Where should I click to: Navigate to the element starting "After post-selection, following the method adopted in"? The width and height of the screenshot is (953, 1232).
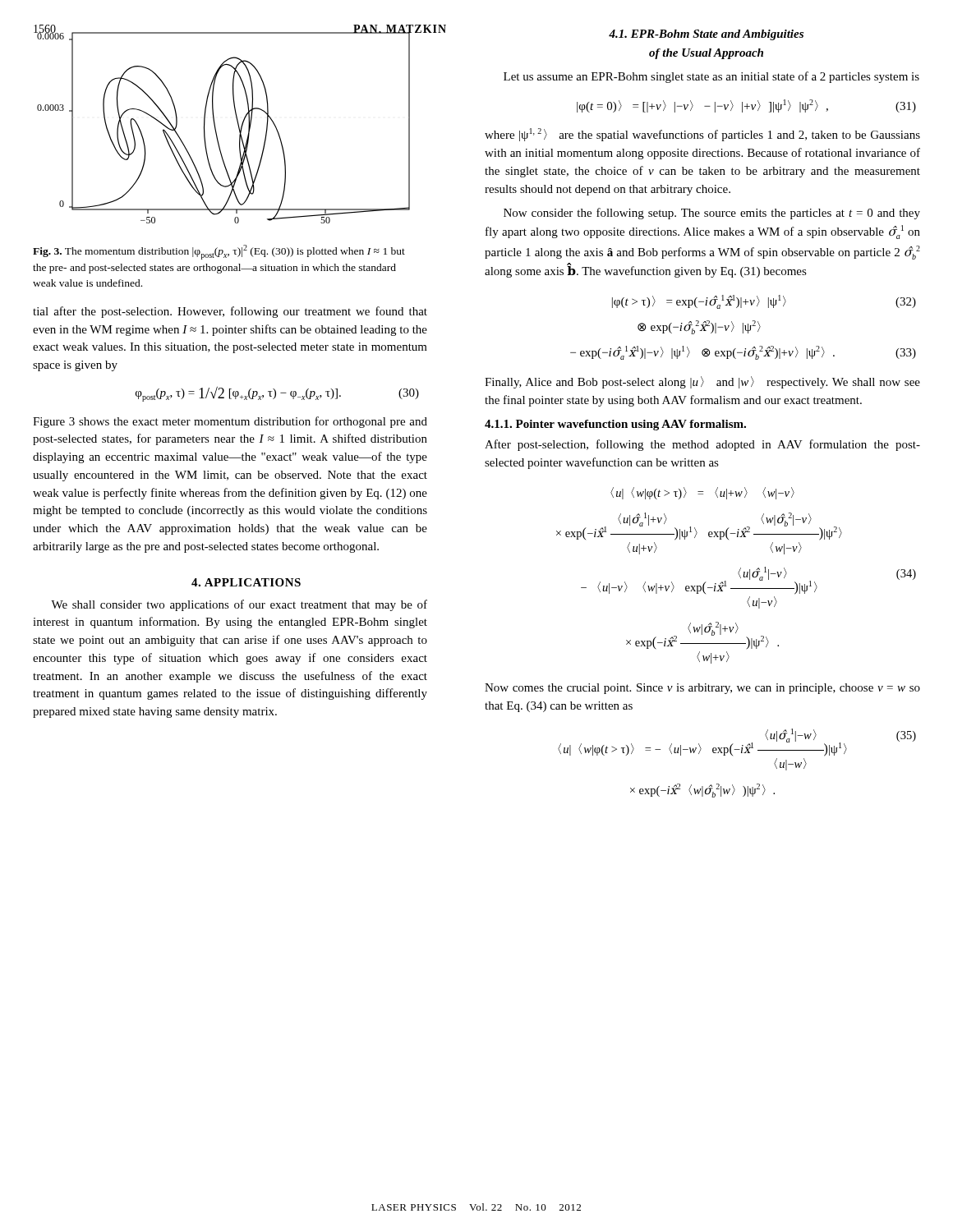click(x=702, y=454)
